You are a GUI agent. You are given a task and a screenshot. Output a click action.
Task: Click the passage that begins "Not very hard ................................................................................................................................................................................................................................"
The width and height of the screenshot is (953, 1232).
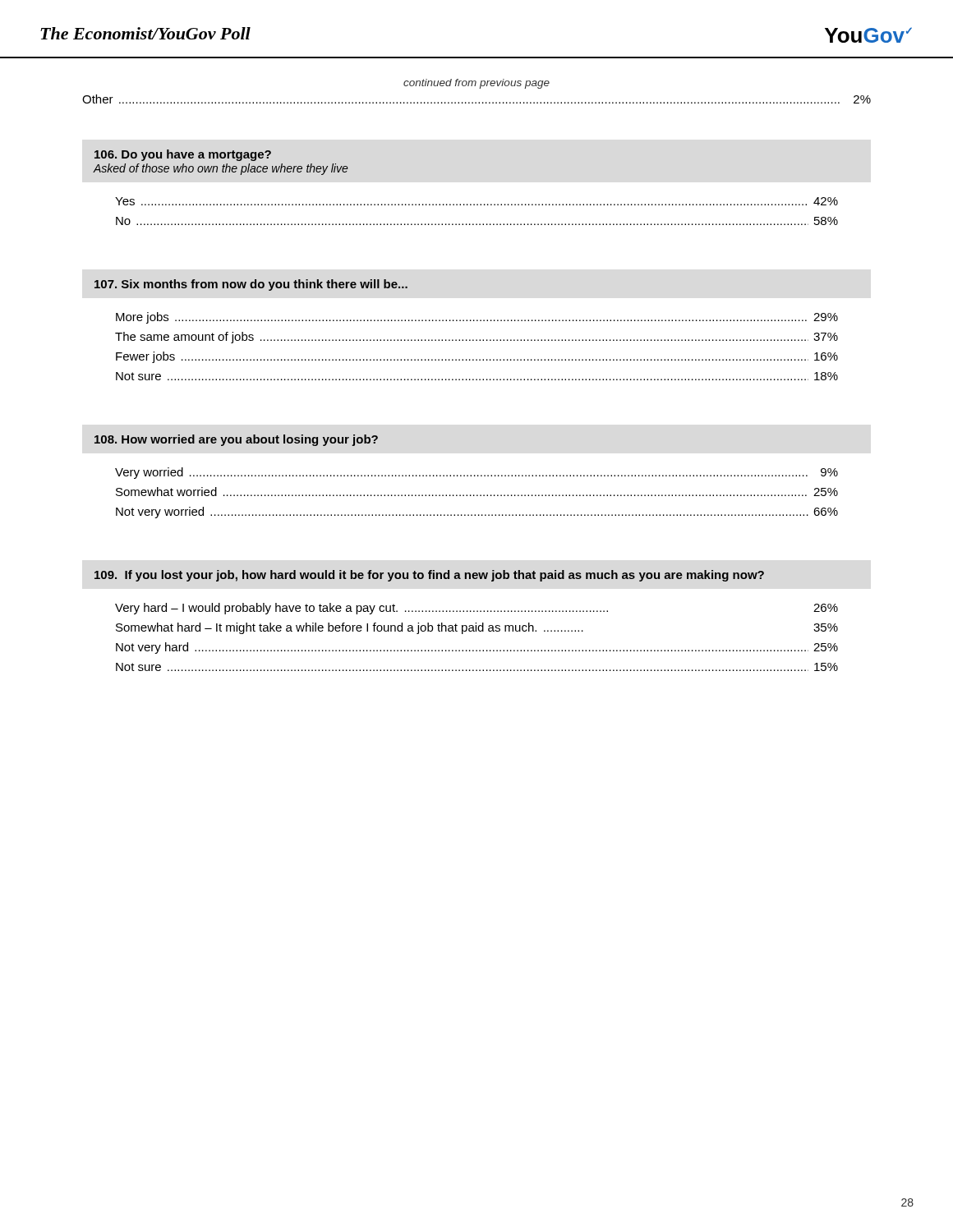(x=476, y=647)
